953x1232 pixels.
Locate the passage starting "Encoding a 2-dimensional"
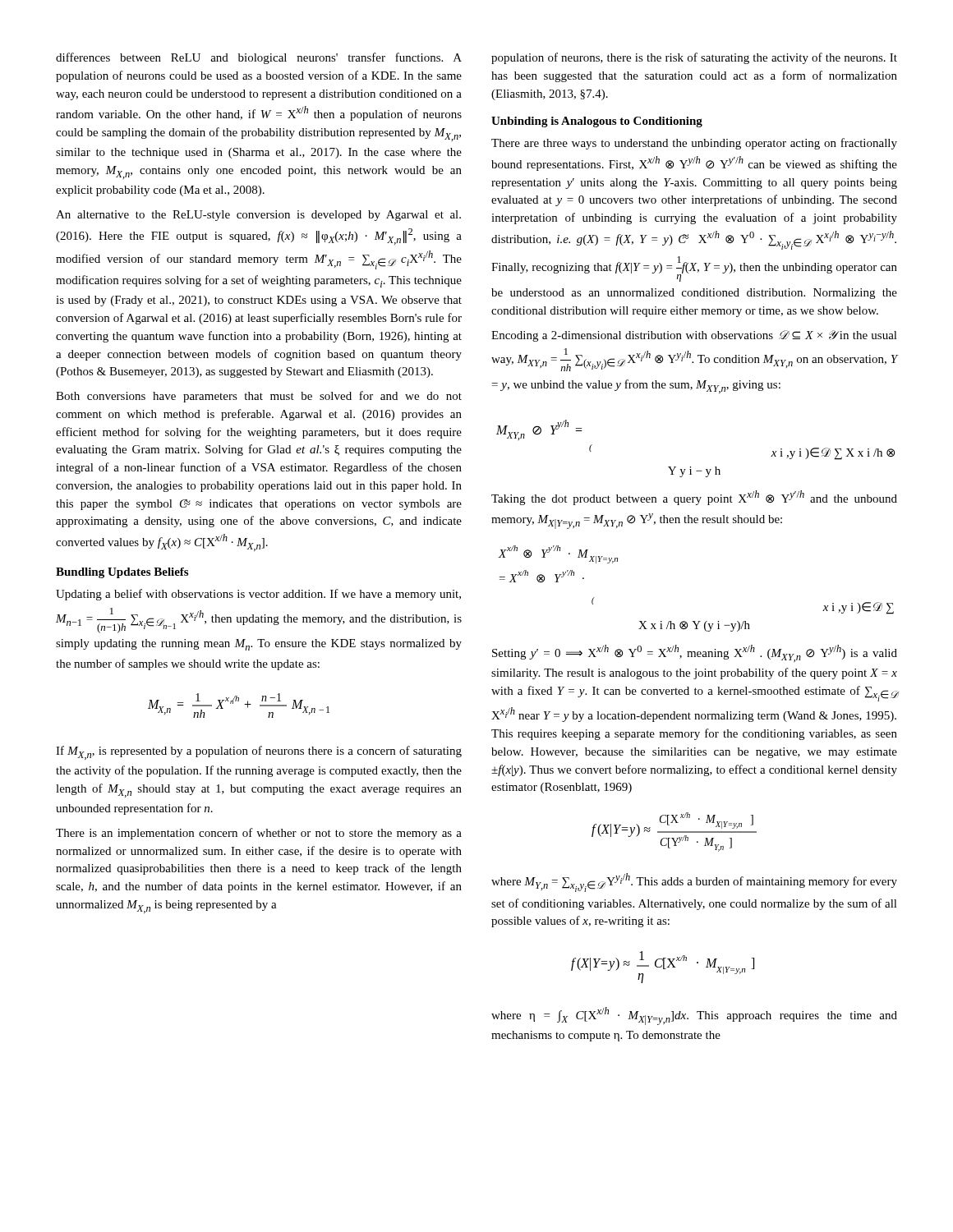(x=694, y=361)
